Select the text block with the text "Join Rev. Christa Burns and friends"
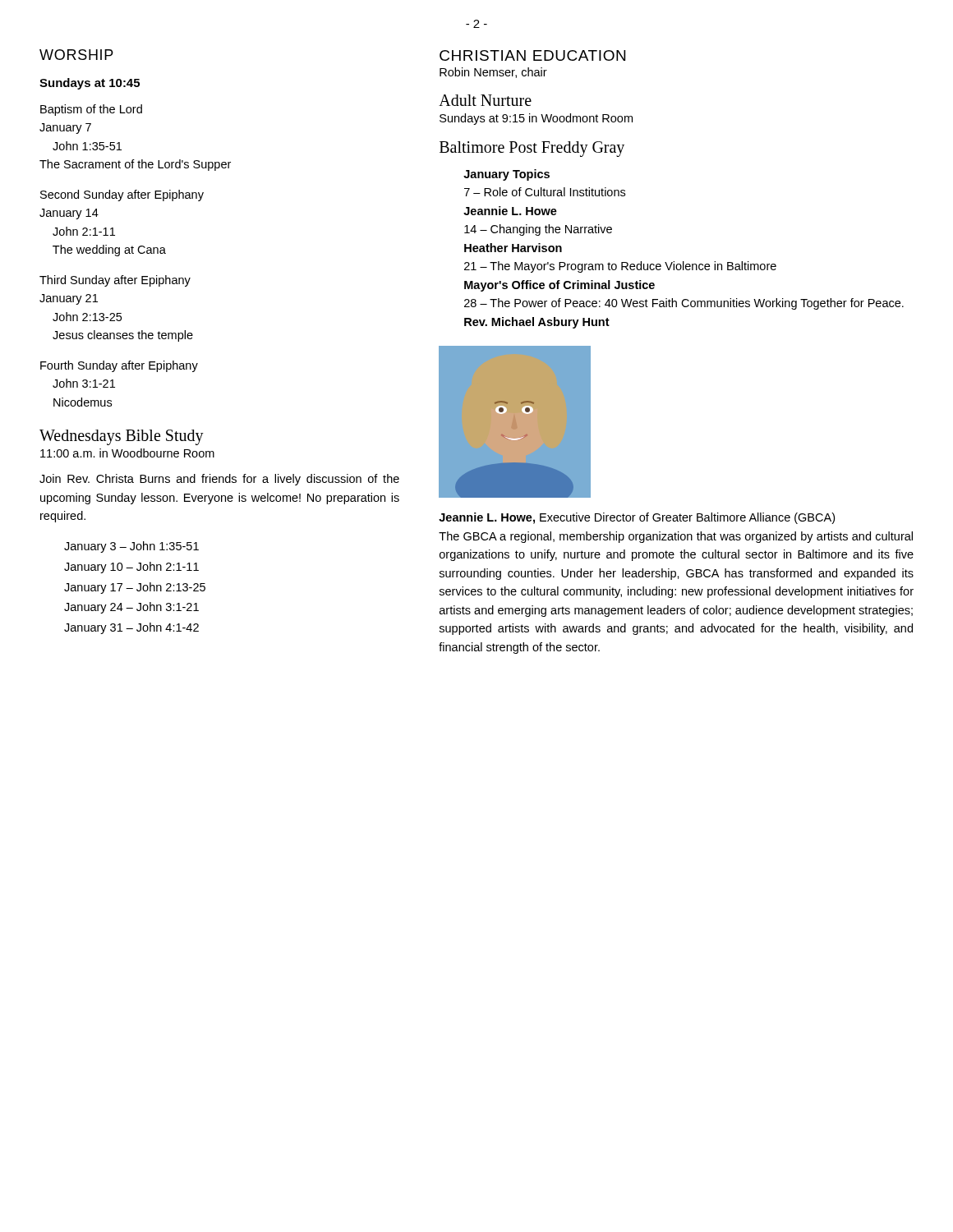 point(219,497)
